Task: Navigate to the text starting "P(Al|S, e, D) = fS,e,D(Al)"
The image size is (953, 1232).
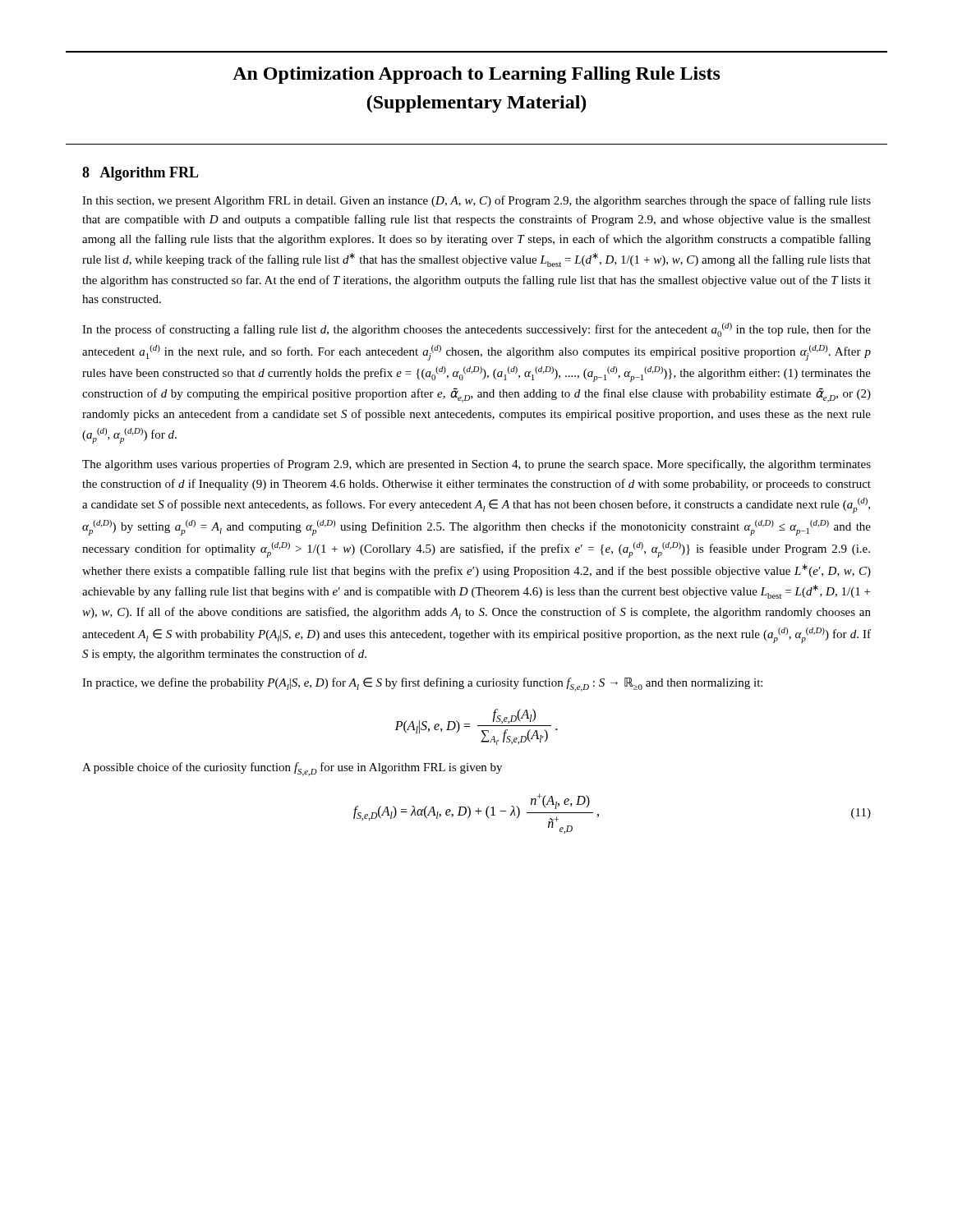Action: click(476, 727)
